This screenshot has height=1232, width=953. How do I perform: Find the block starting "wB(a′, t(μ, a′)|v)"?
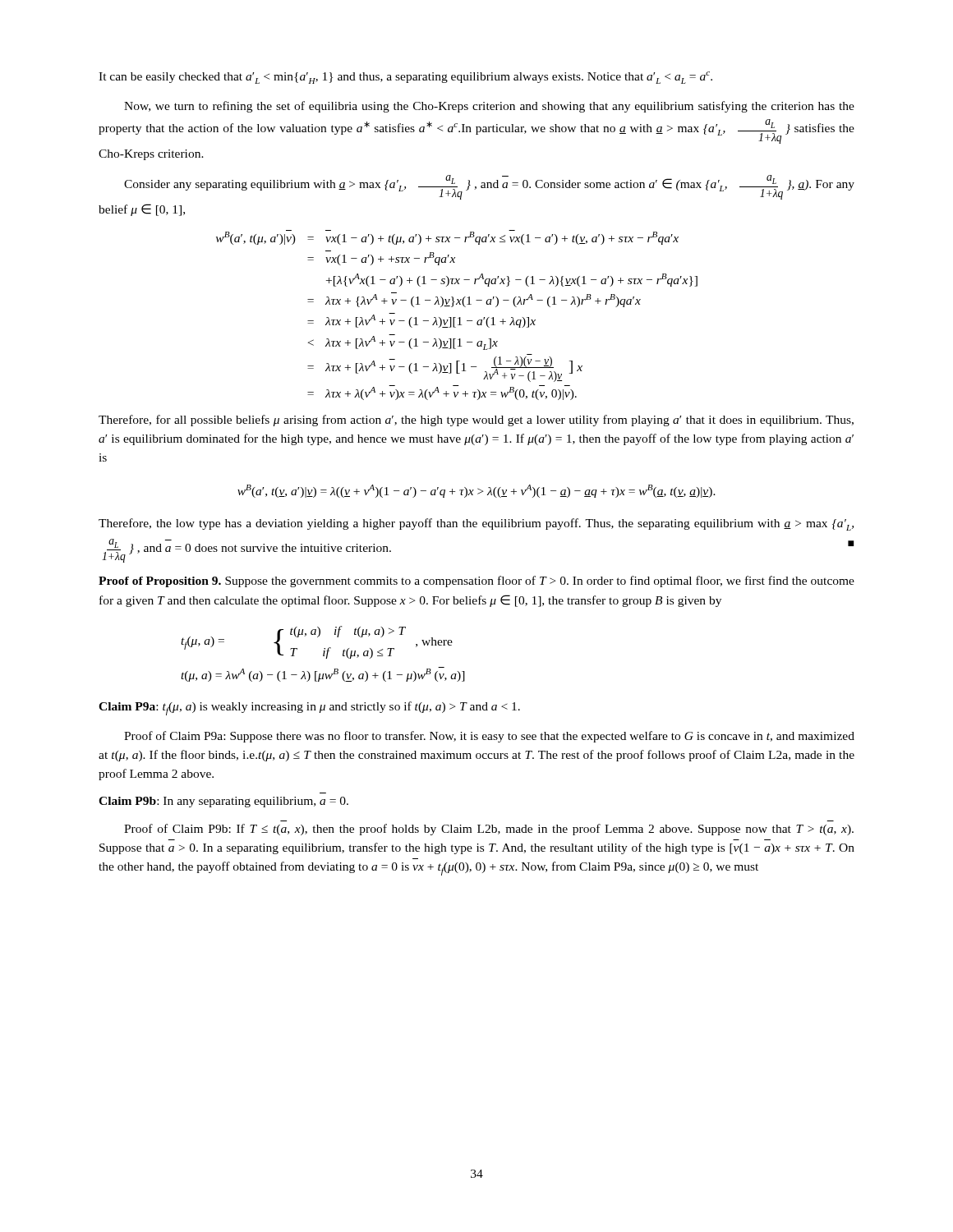pos(411,315)
